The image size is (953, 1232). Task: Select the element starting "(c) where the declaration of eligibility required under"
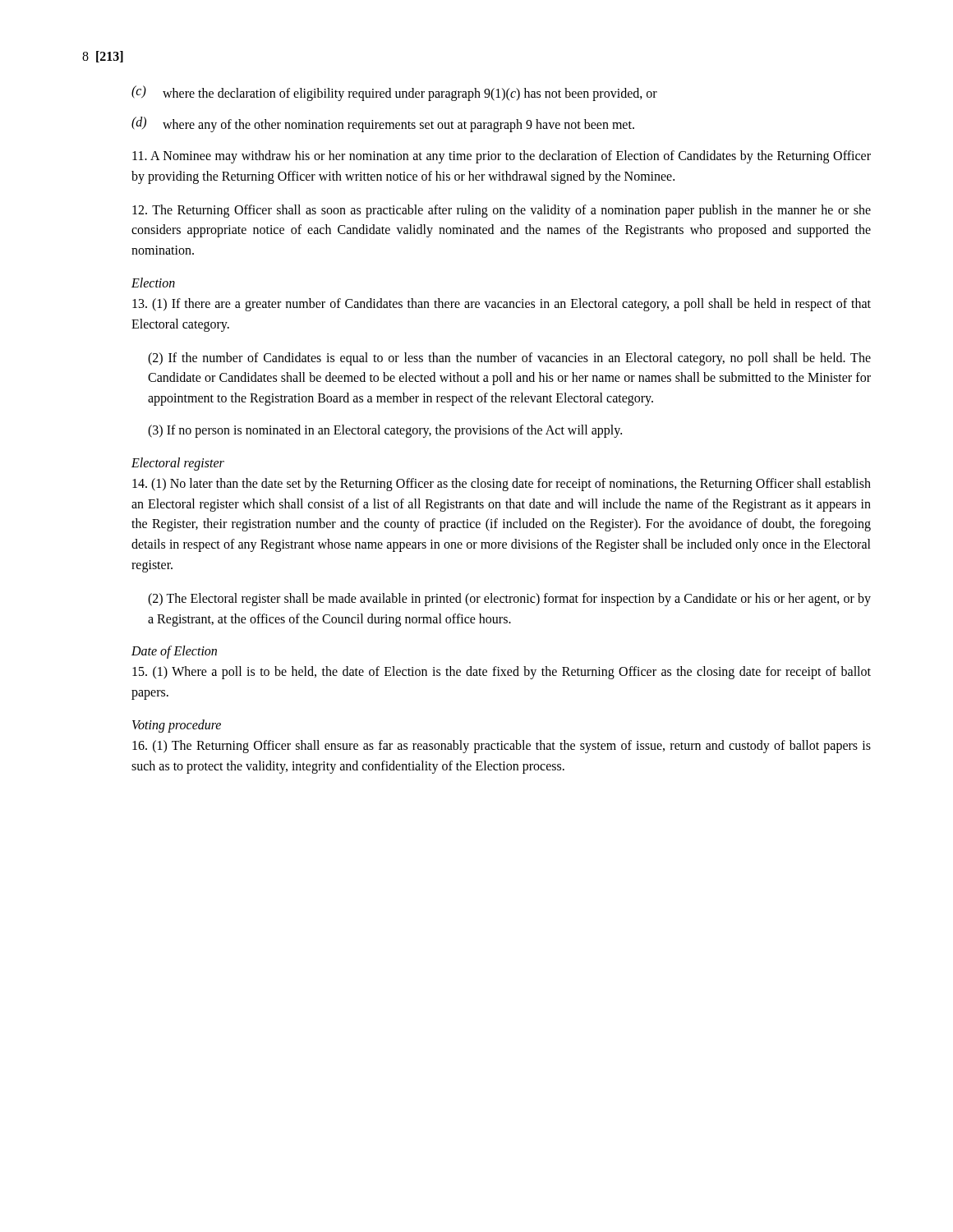pyautogui.click(x=501, y=94)
